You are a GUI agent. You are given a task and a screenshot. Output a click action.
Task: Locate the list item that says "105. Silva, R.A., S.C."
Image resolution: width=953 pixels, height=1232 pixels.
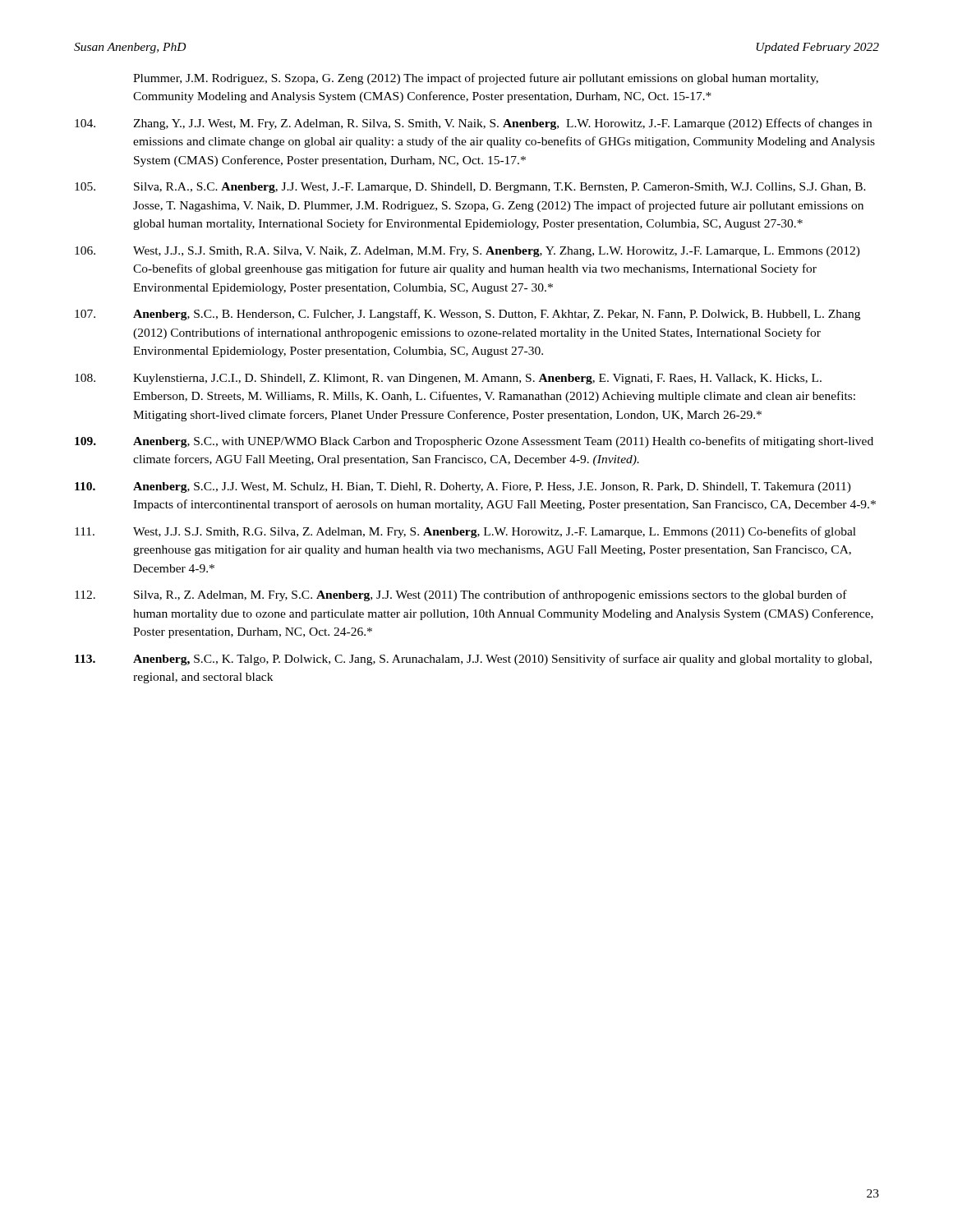pyautogui.click(x=476, y=205)
